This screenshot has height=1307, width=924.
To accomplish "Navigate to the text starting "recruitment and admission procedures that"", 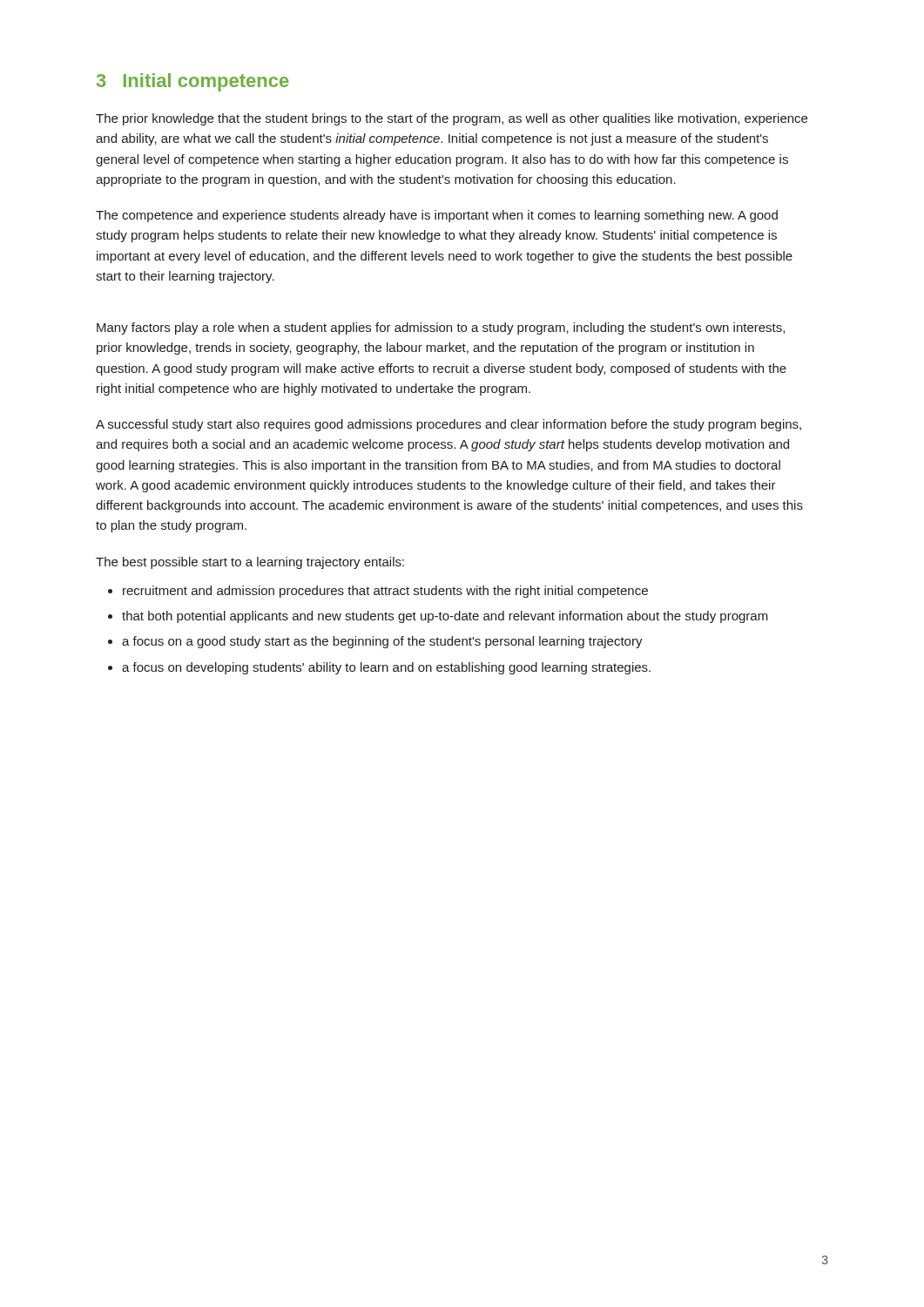I will [385, 590].
